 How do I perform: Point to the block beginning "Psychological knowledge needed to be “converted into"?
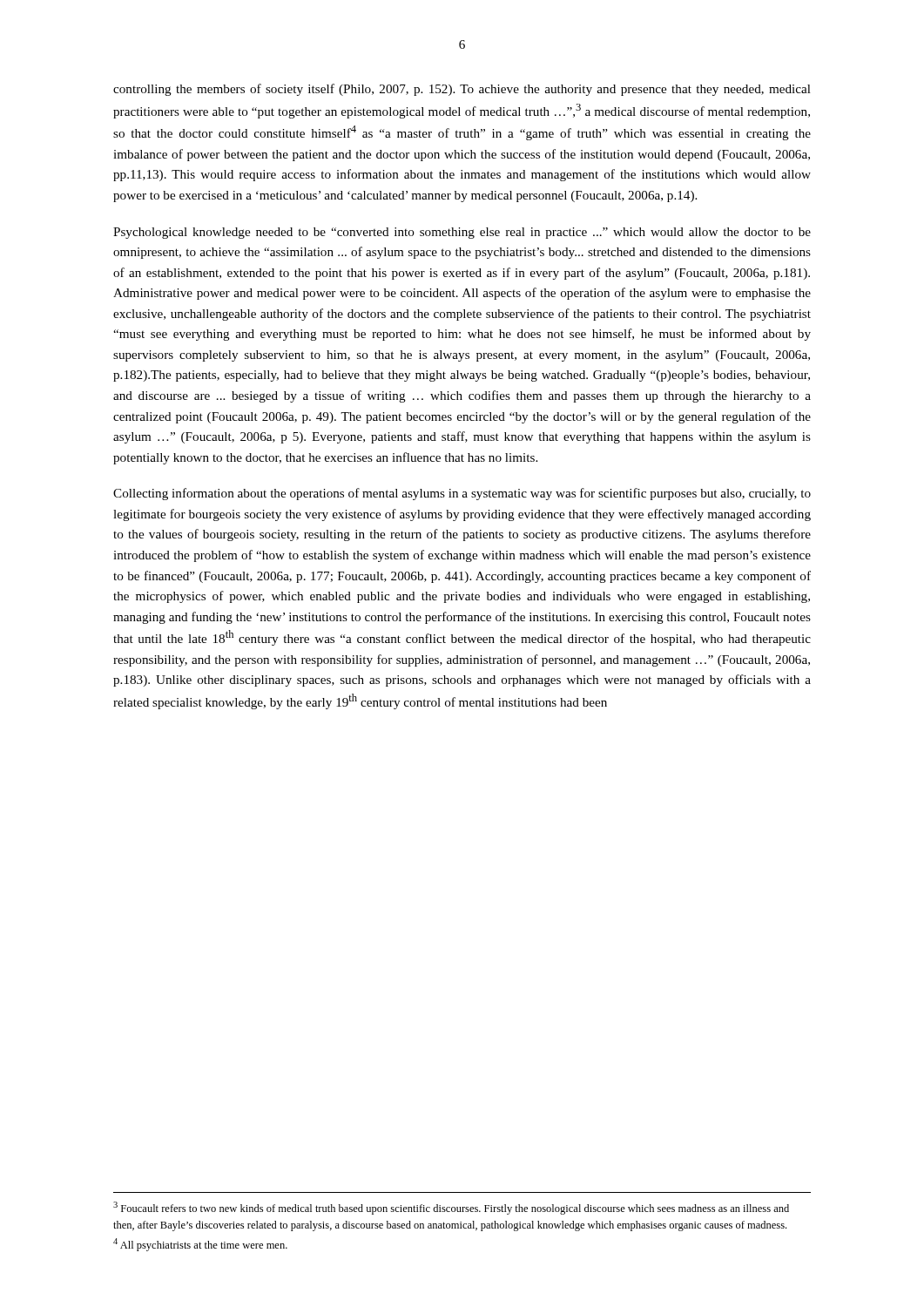tap(462, 344)
